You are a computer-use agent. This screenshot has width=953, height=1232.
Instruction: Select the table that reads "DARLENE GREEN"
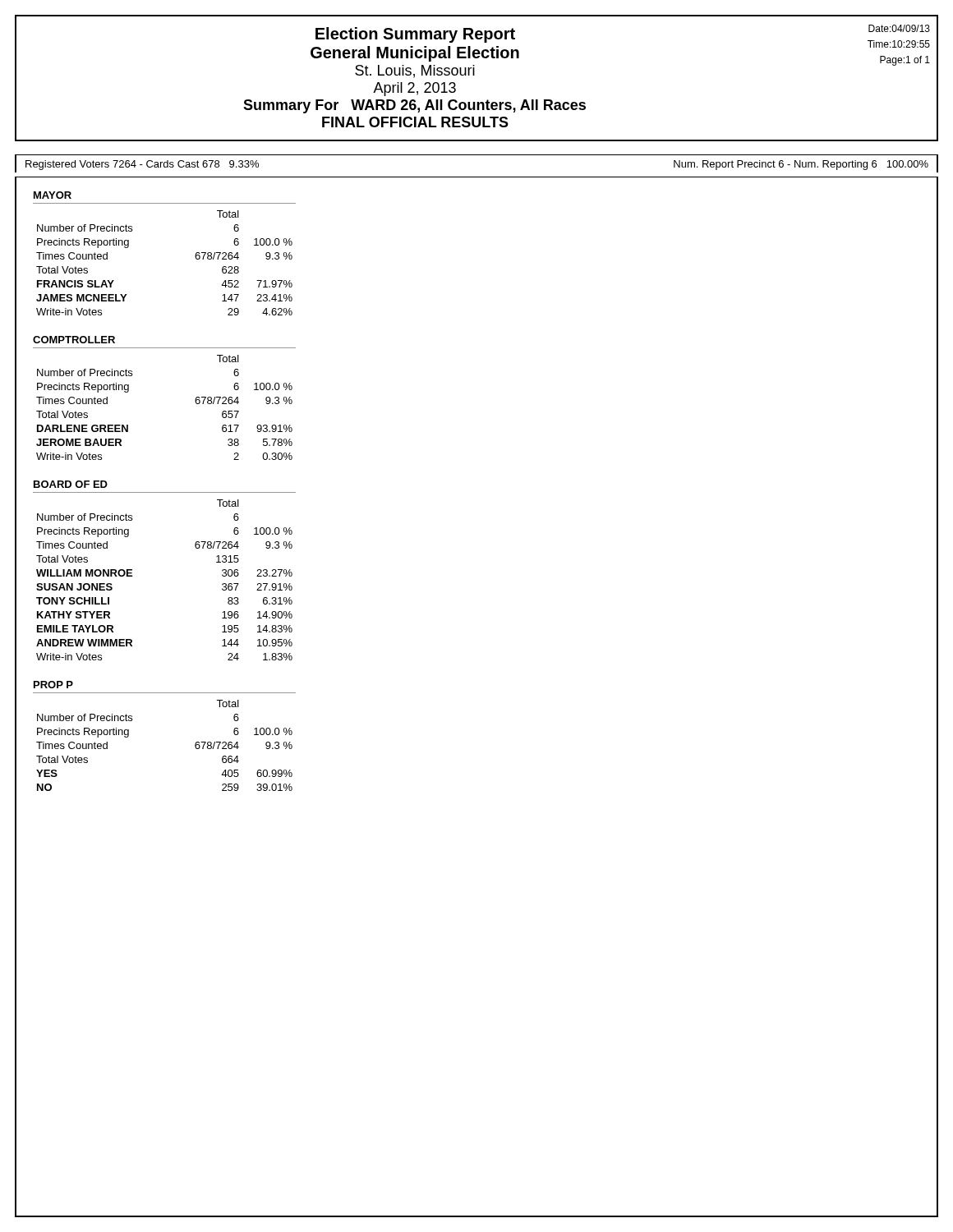pos(476,398)
